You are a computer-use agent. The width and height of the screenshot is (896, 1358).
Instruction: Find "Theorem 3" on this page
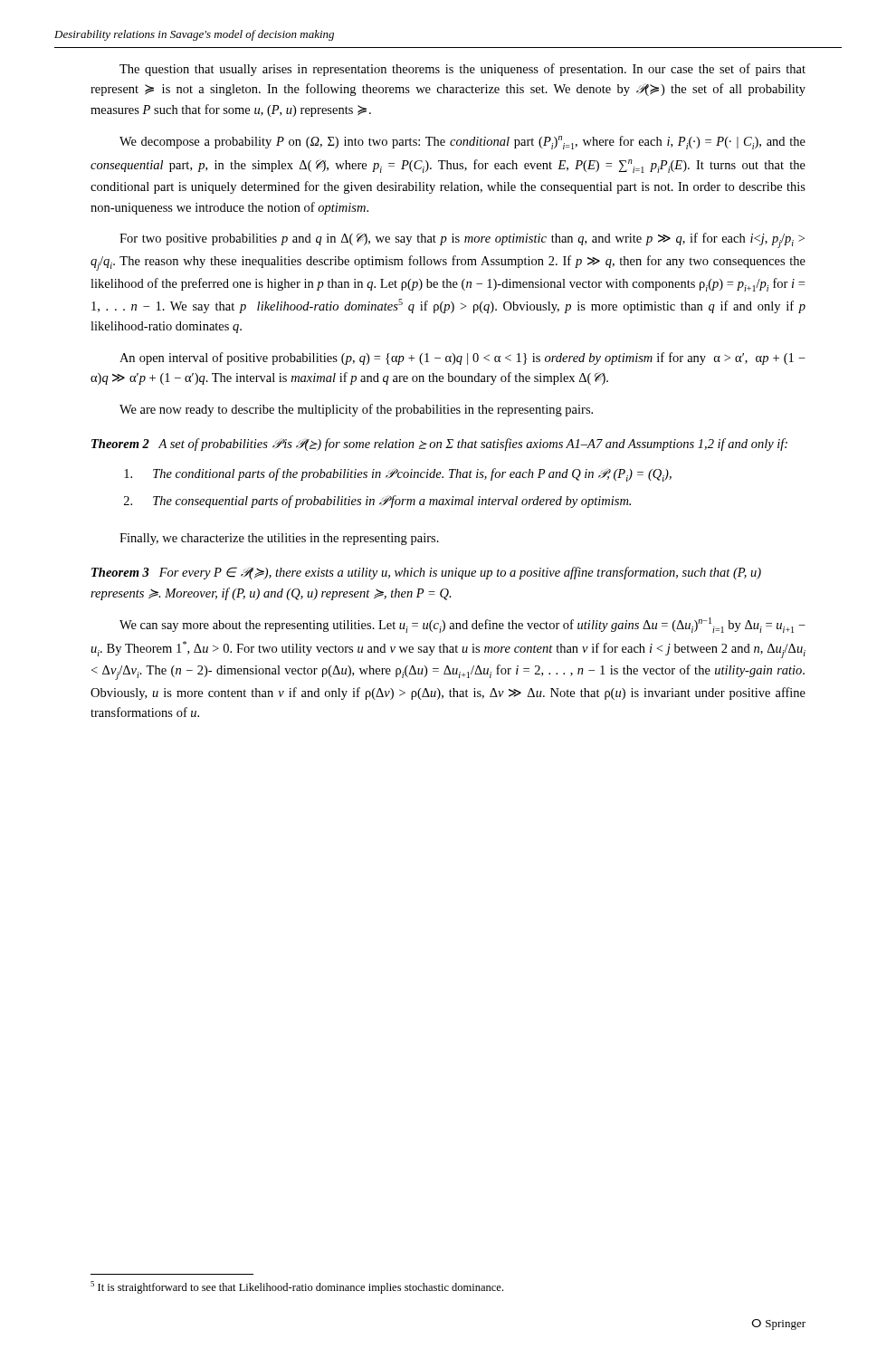(x=120, y=572)
